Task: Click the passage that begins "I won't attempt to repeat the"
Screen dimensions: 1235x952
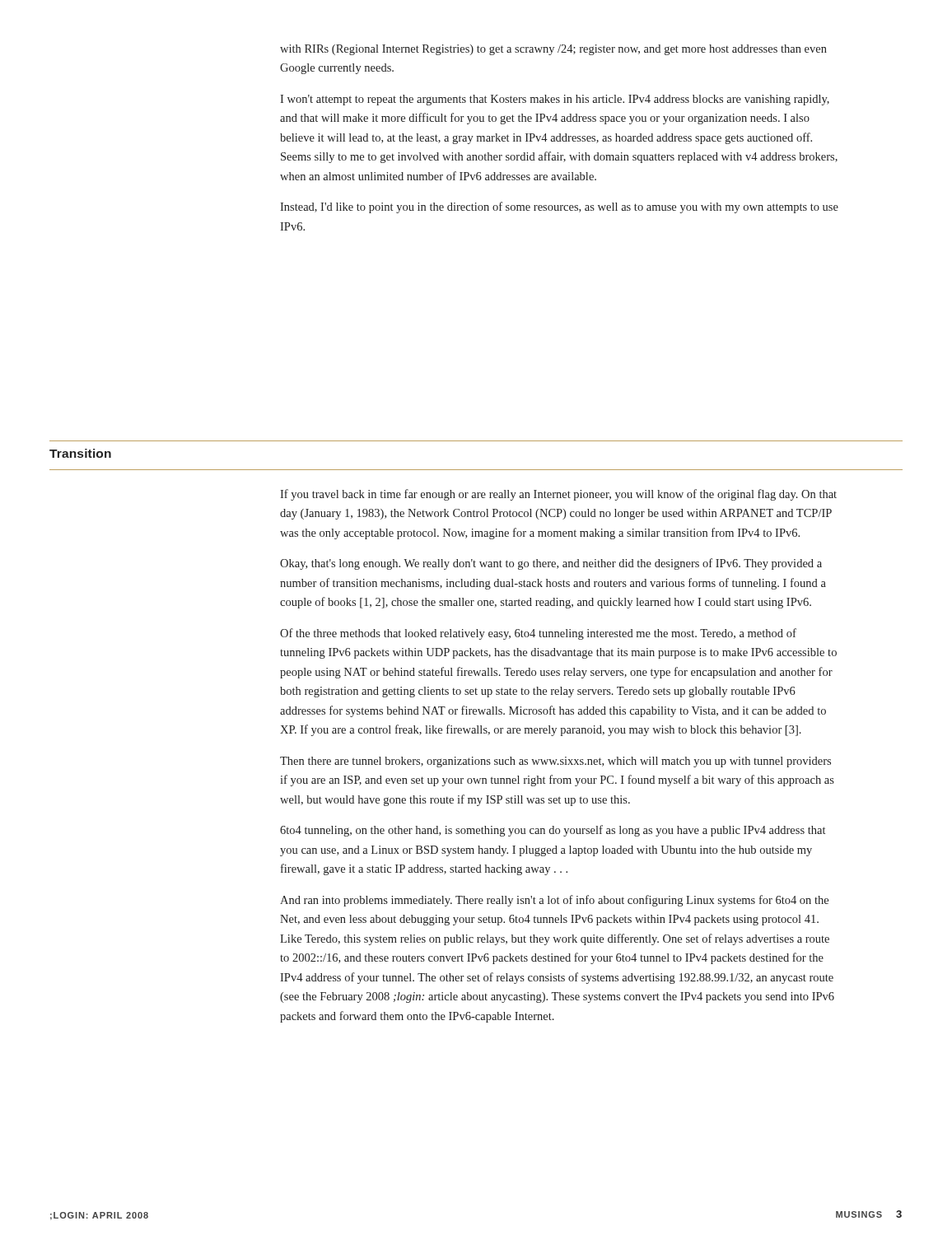Action: coord(559,137)
